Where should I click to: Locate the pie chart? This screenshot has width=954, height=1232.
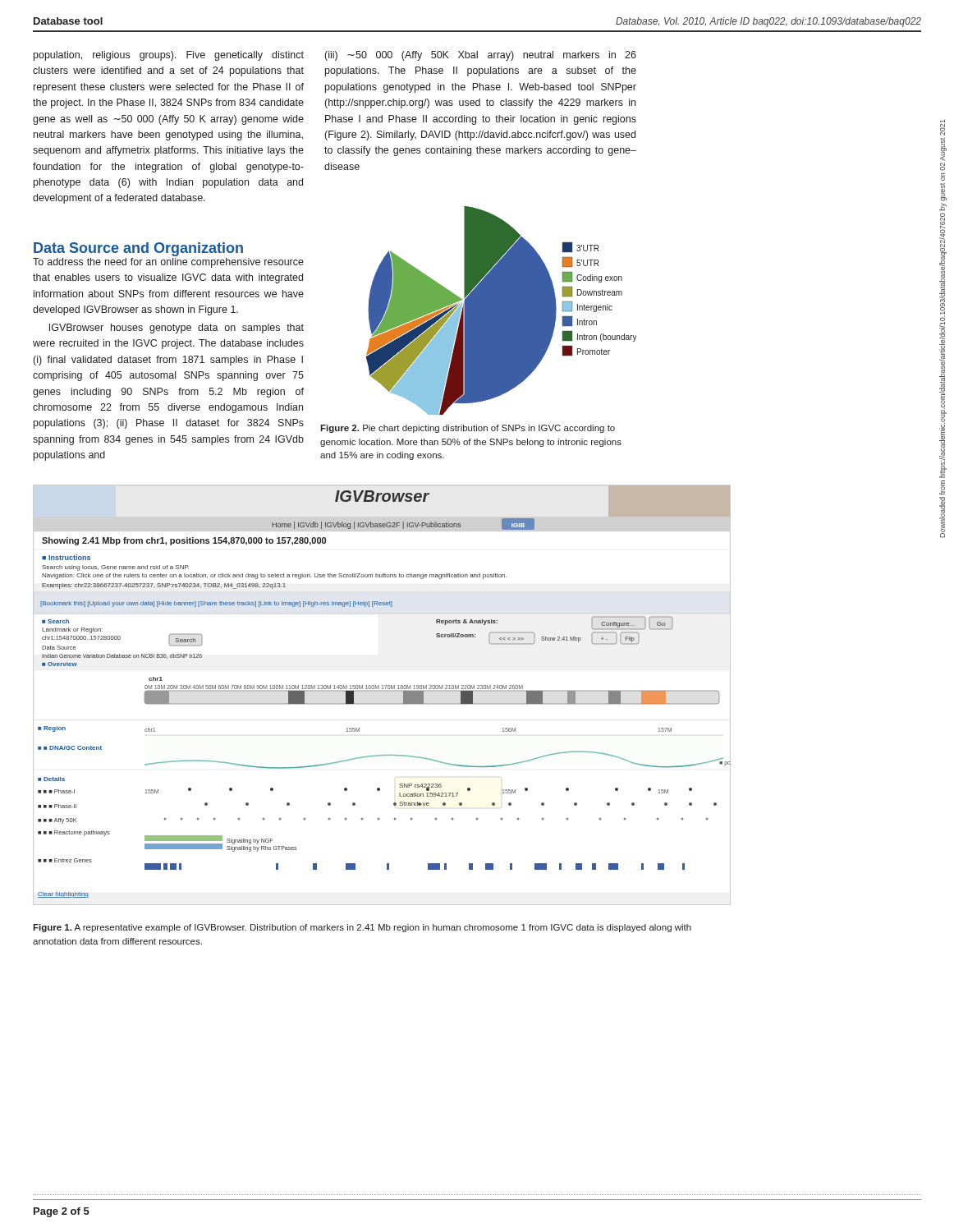(478, 308)
